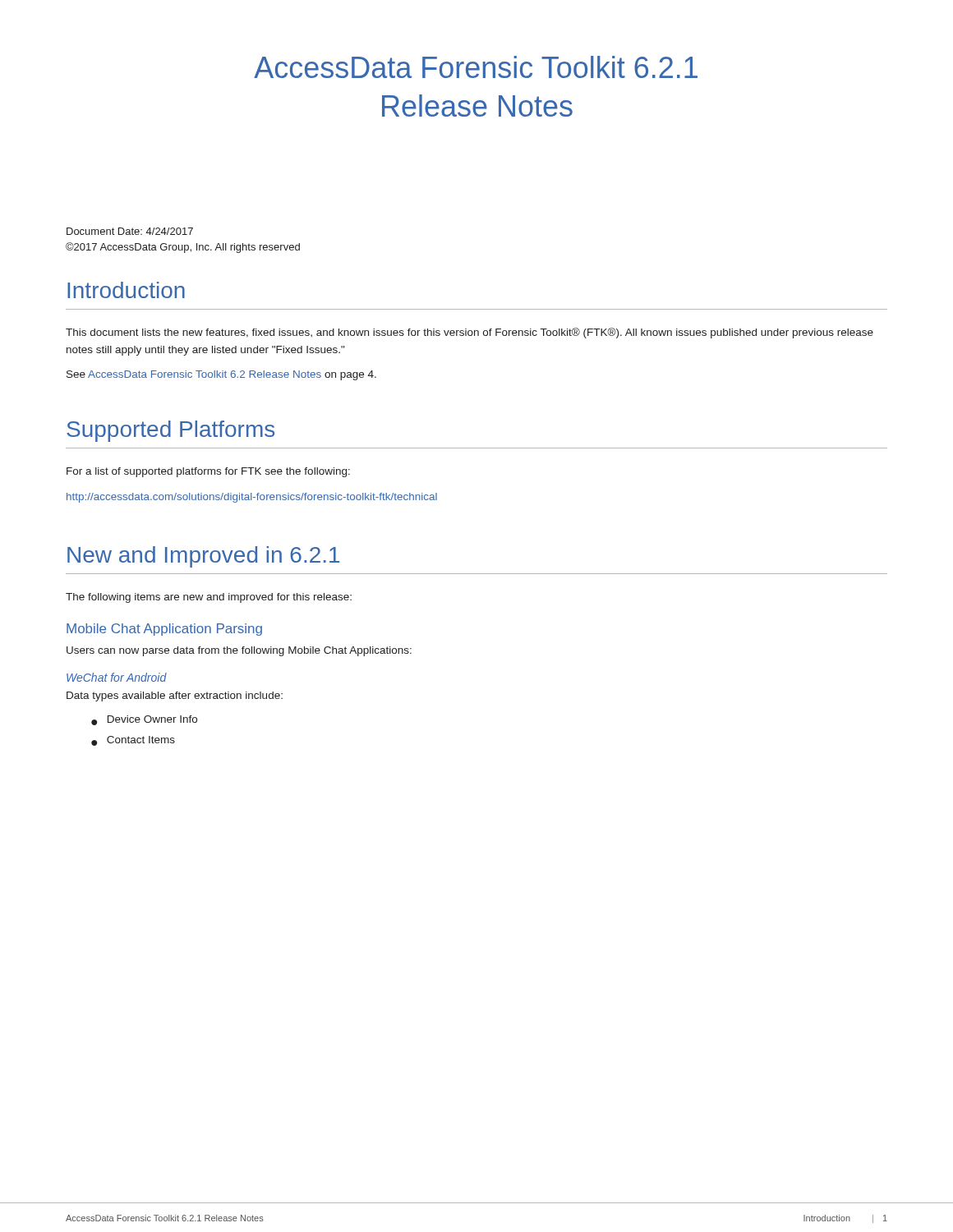
Task: Locate the section header with the text "WeChat for Android"
Action: coord(117,677)
